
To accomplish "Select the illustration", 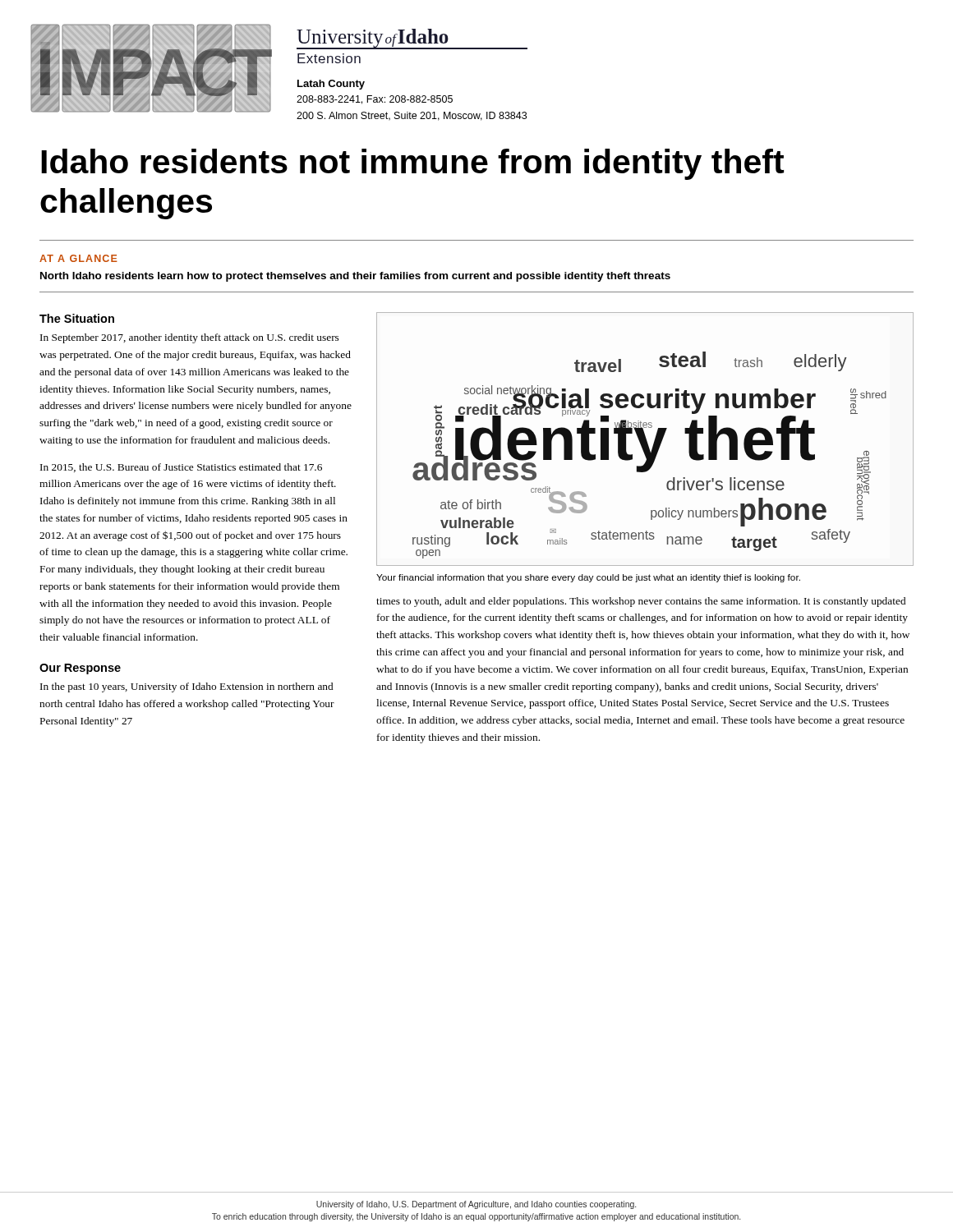I will click(645, 448).
